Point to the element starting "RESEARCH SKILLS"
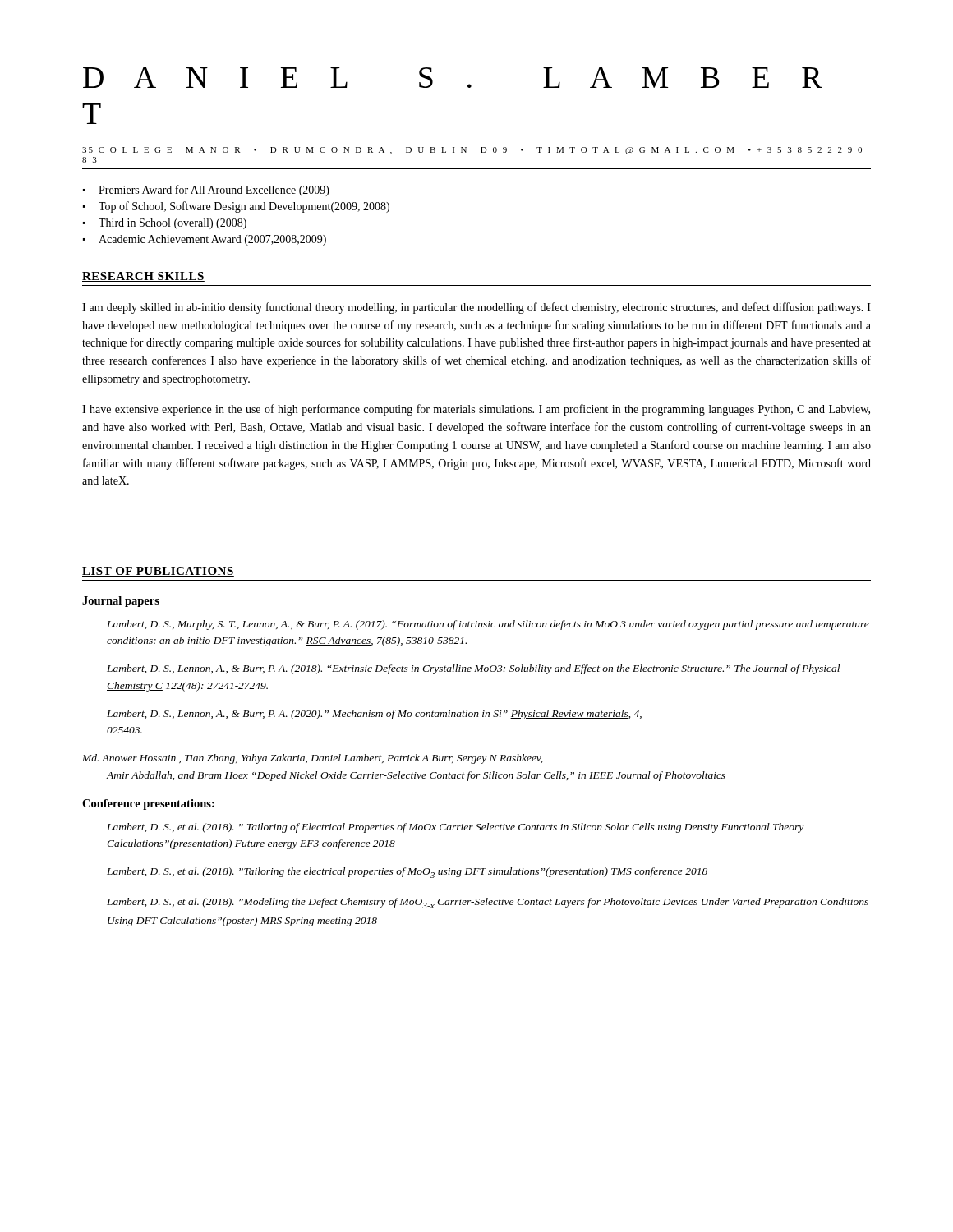Screen dimensions: 1232x953 tap(476, 278)
